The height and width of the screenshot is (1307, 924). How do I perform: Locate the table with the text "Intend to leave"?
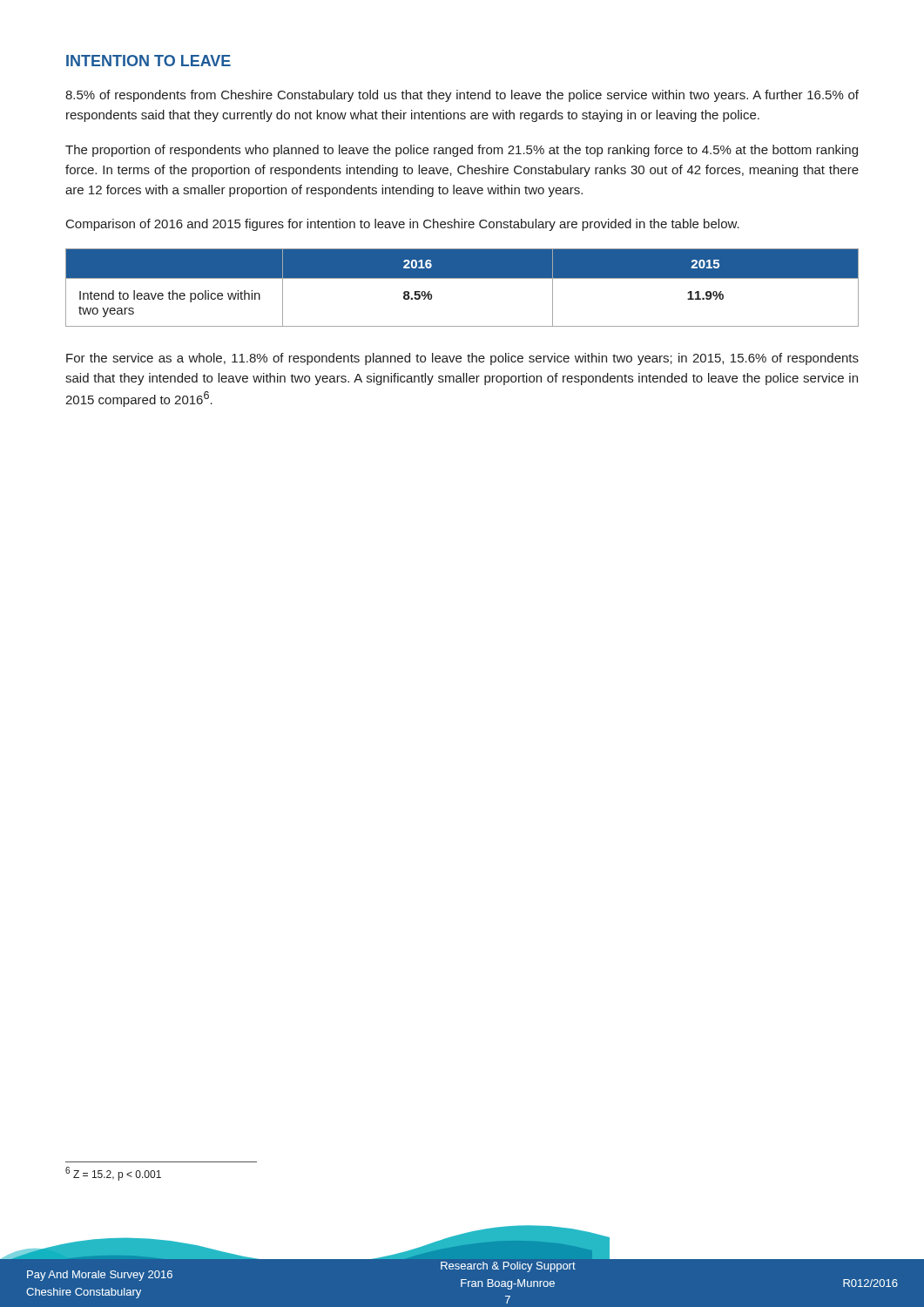click(462, 287)
